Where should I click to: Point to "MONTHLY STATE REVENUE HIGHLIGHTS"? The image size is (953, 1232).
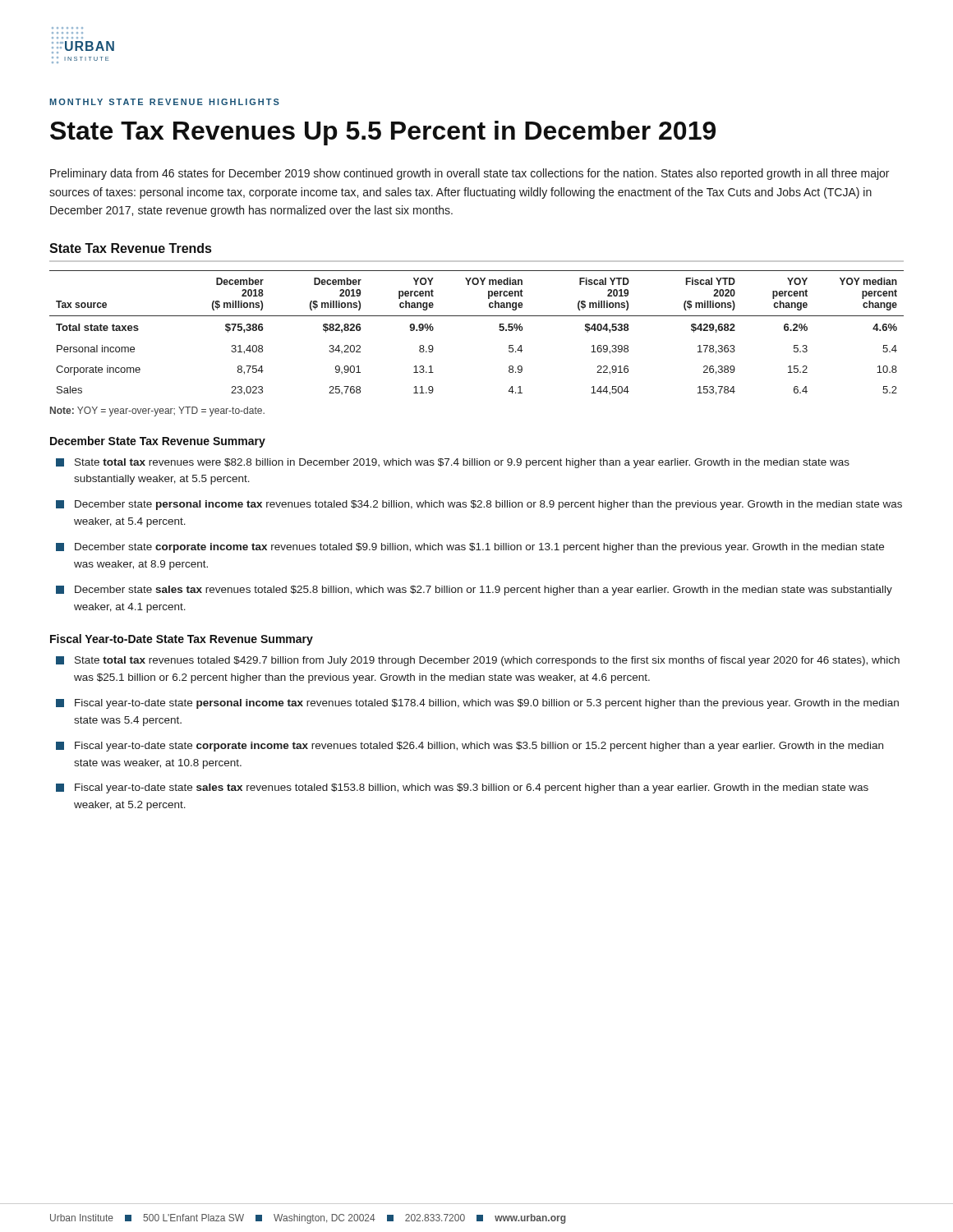[165, 102]
